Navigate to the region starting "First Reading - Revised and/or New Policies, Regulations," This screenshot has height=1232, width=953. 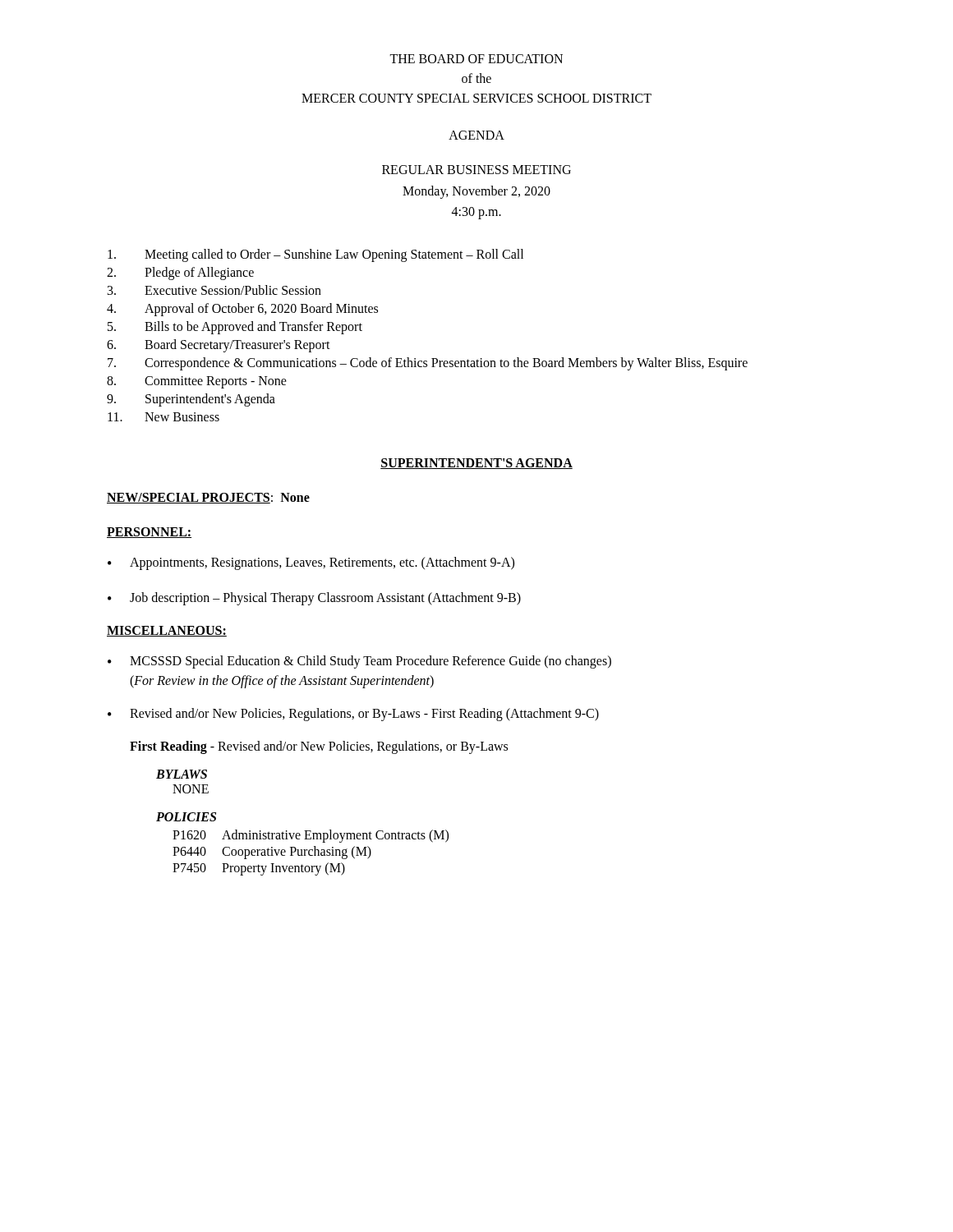[x=319, y=746]
